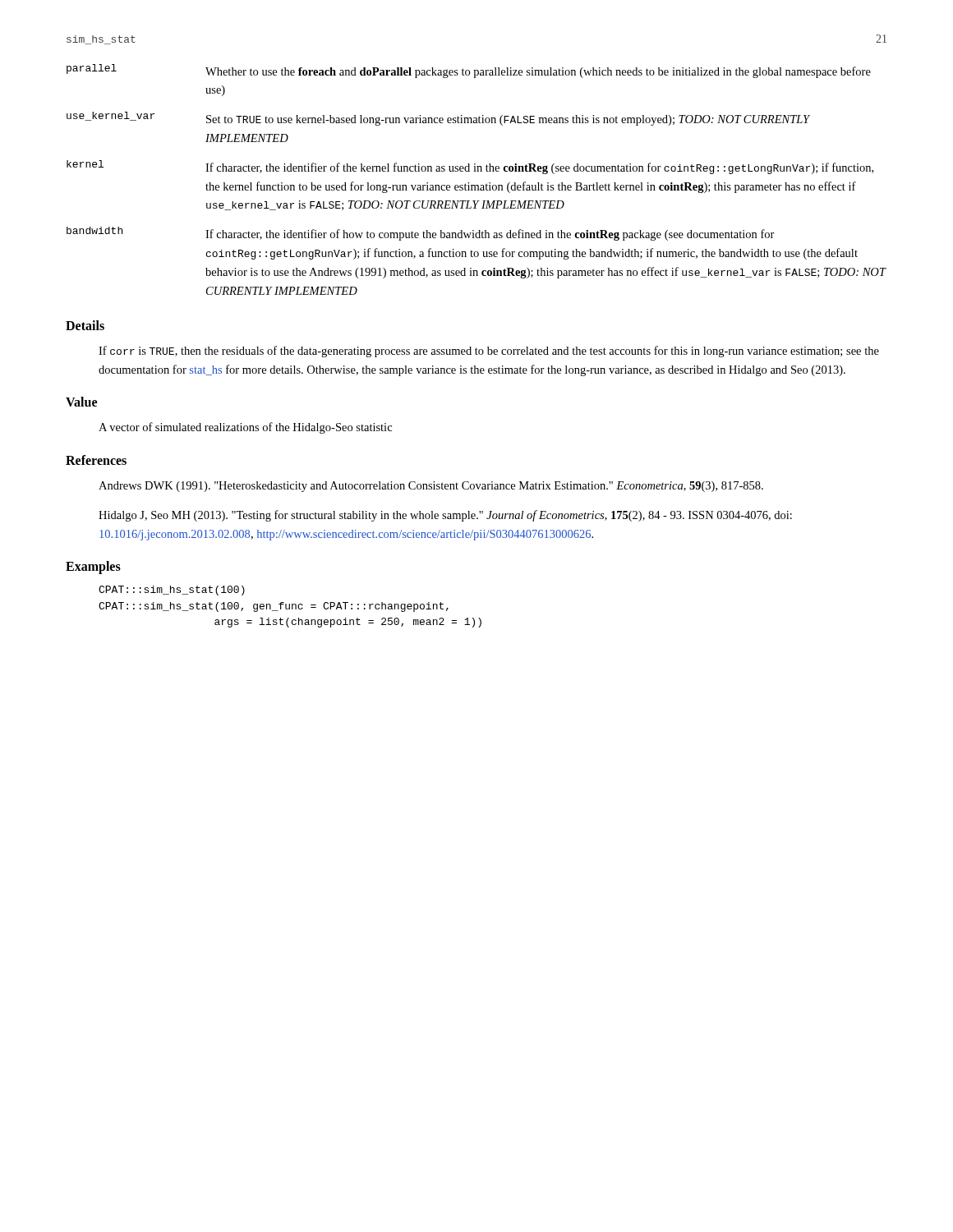Find the passage starting "parallel Whether to use the foreach"

(x=476, y=81)
